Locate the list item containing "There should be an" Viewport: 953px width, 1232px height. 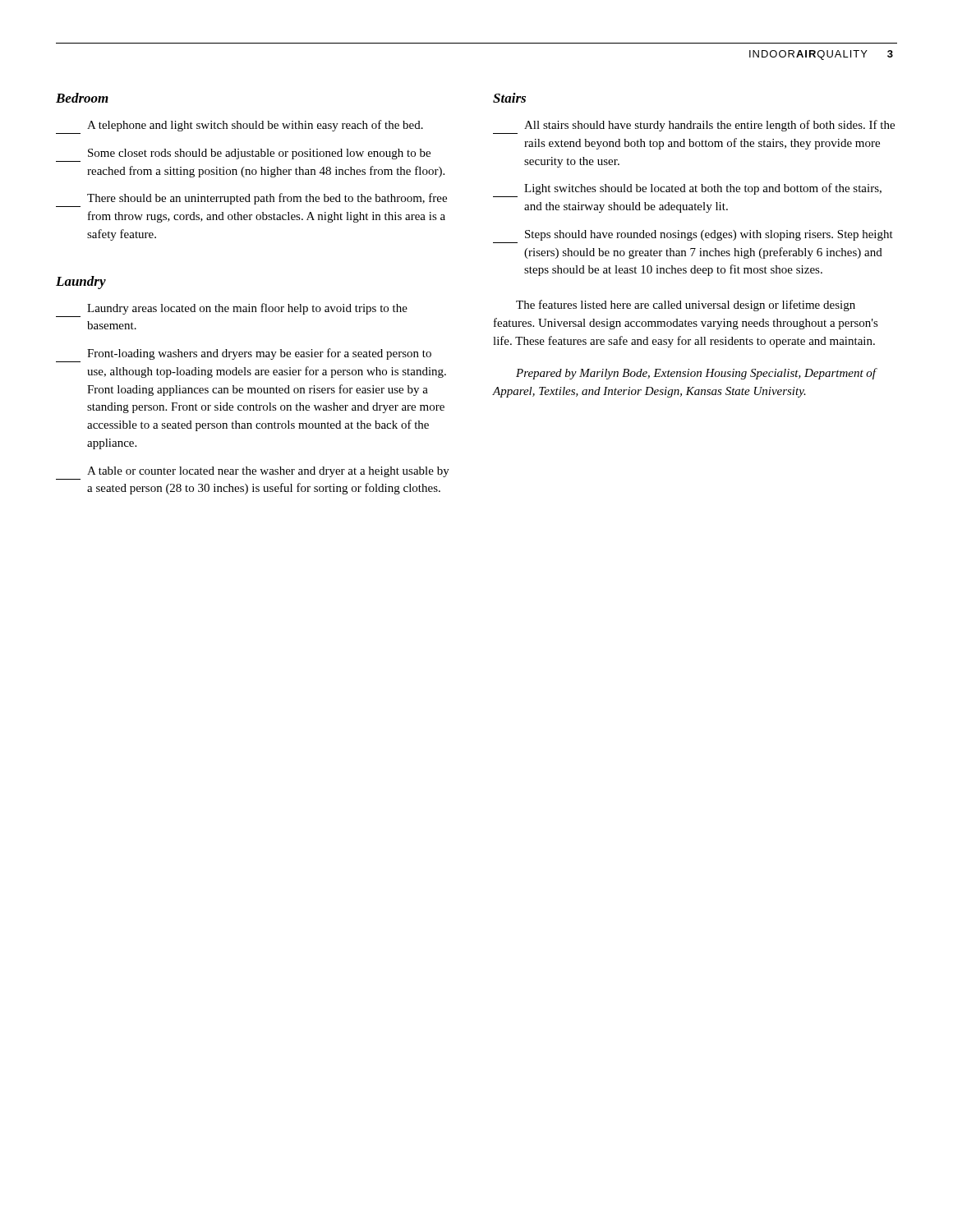[x=253, y=217]
